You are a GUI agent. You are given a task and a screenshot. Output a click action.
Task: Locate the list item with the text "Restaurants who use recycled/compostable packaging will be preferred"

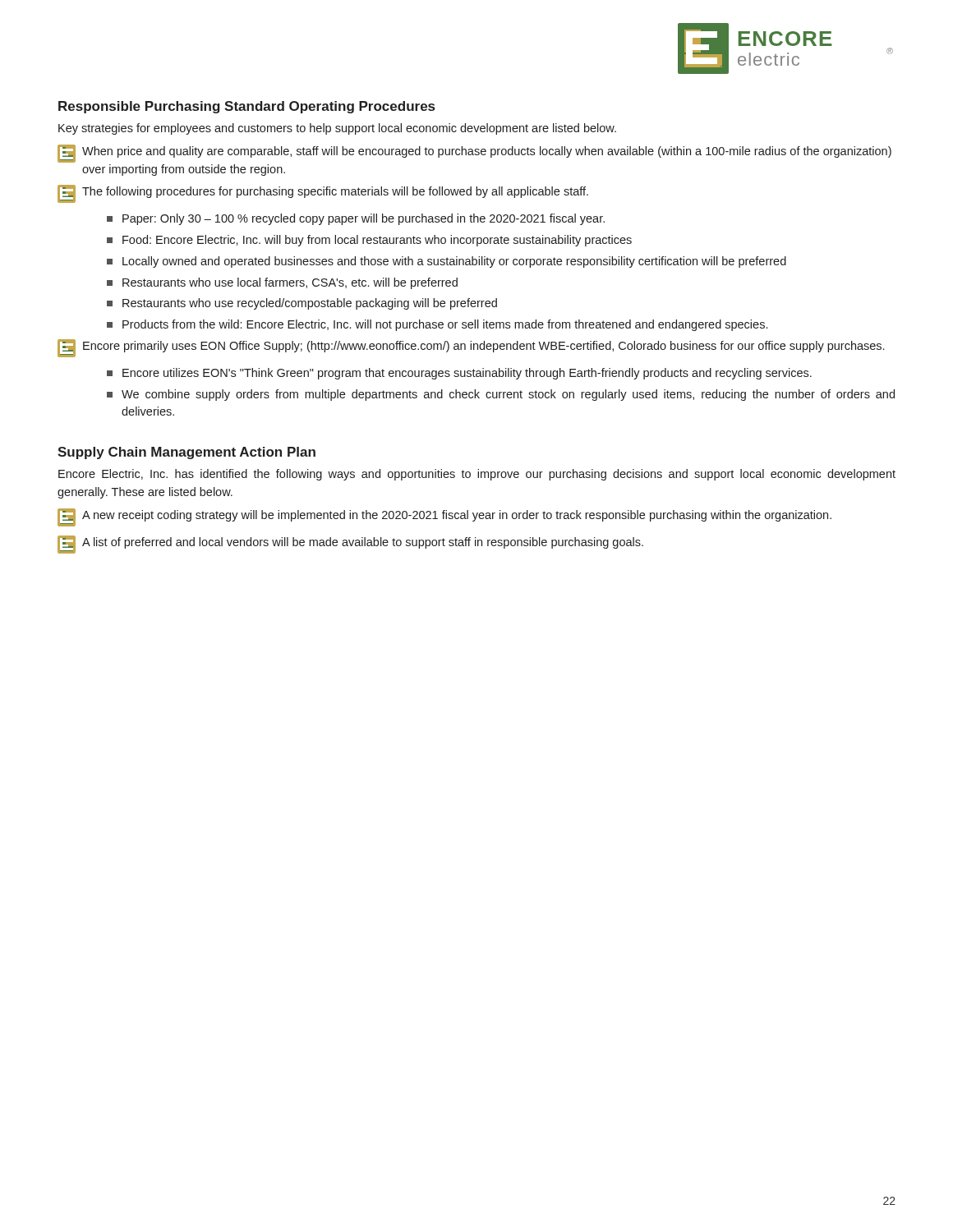[x=310, y=303]
